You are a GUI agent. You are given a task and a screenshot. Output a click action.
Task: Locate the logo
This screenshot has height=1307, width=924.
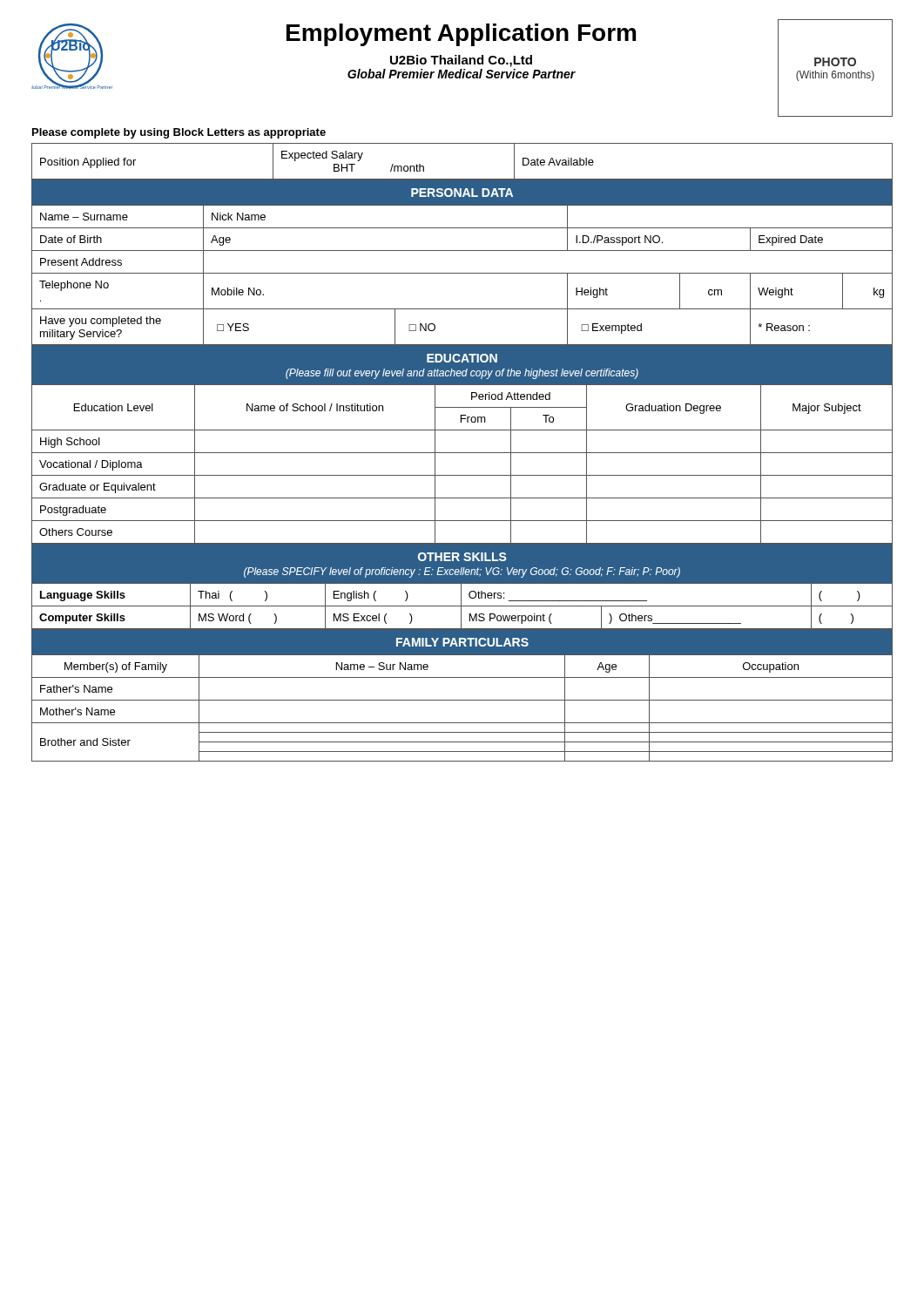[88, 60]
